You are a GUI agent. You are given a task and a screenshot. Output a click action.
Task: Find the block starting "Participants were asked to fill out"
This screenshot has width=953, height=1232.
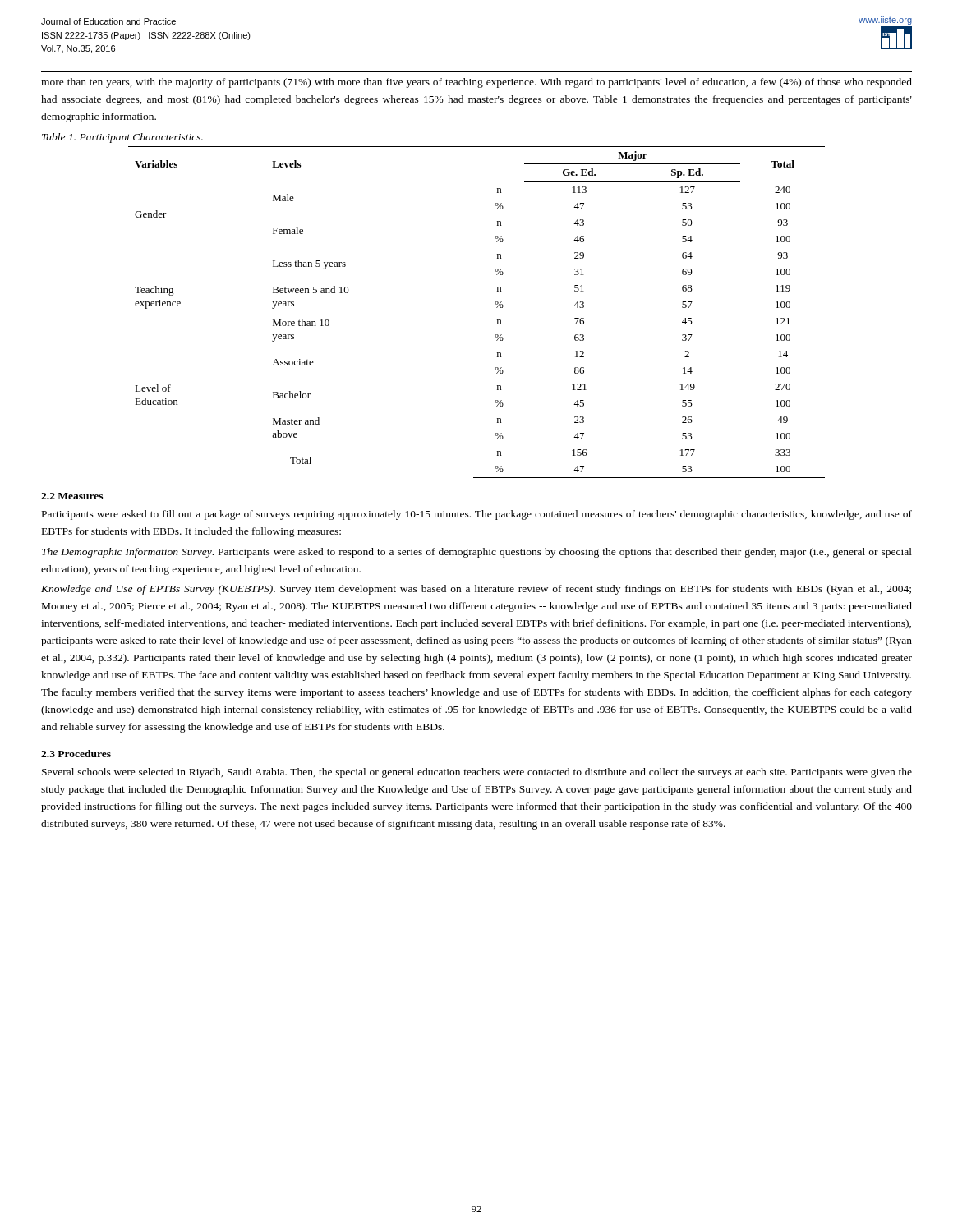476,522
